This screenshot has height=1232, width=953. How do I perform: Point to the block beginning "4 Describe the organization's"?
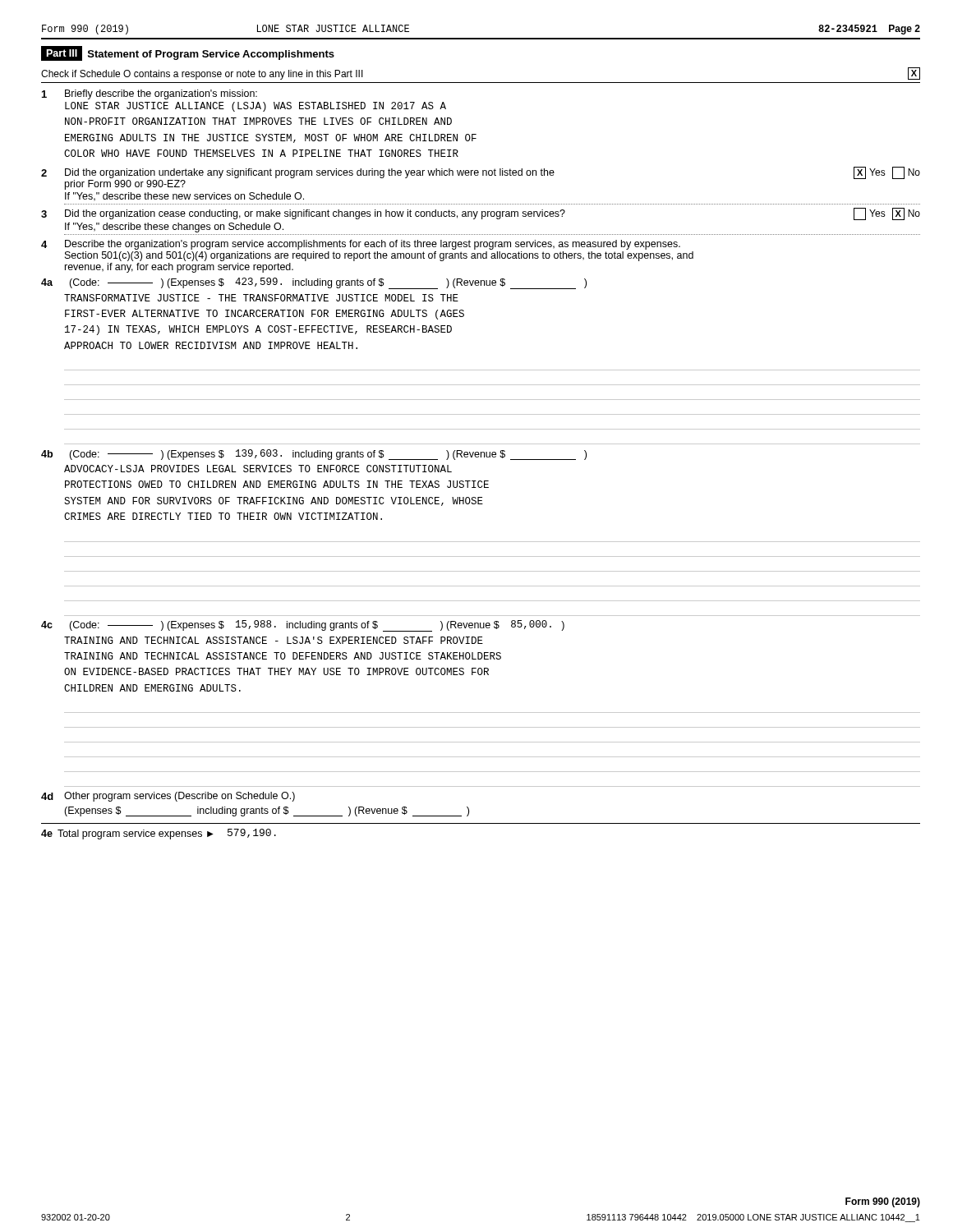point(481,255)
